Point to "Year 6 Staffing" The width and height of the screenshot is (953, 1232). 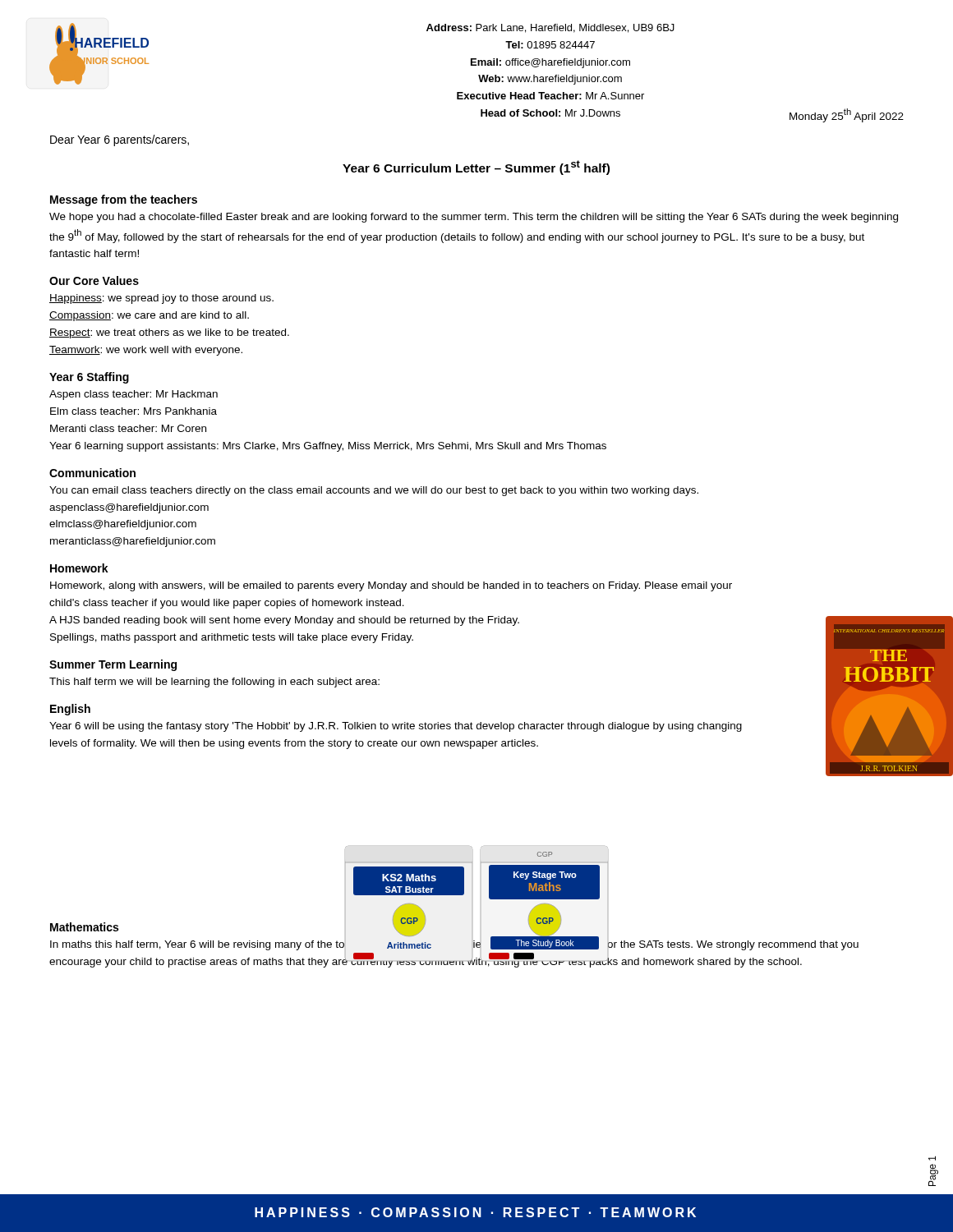point(89,377)
